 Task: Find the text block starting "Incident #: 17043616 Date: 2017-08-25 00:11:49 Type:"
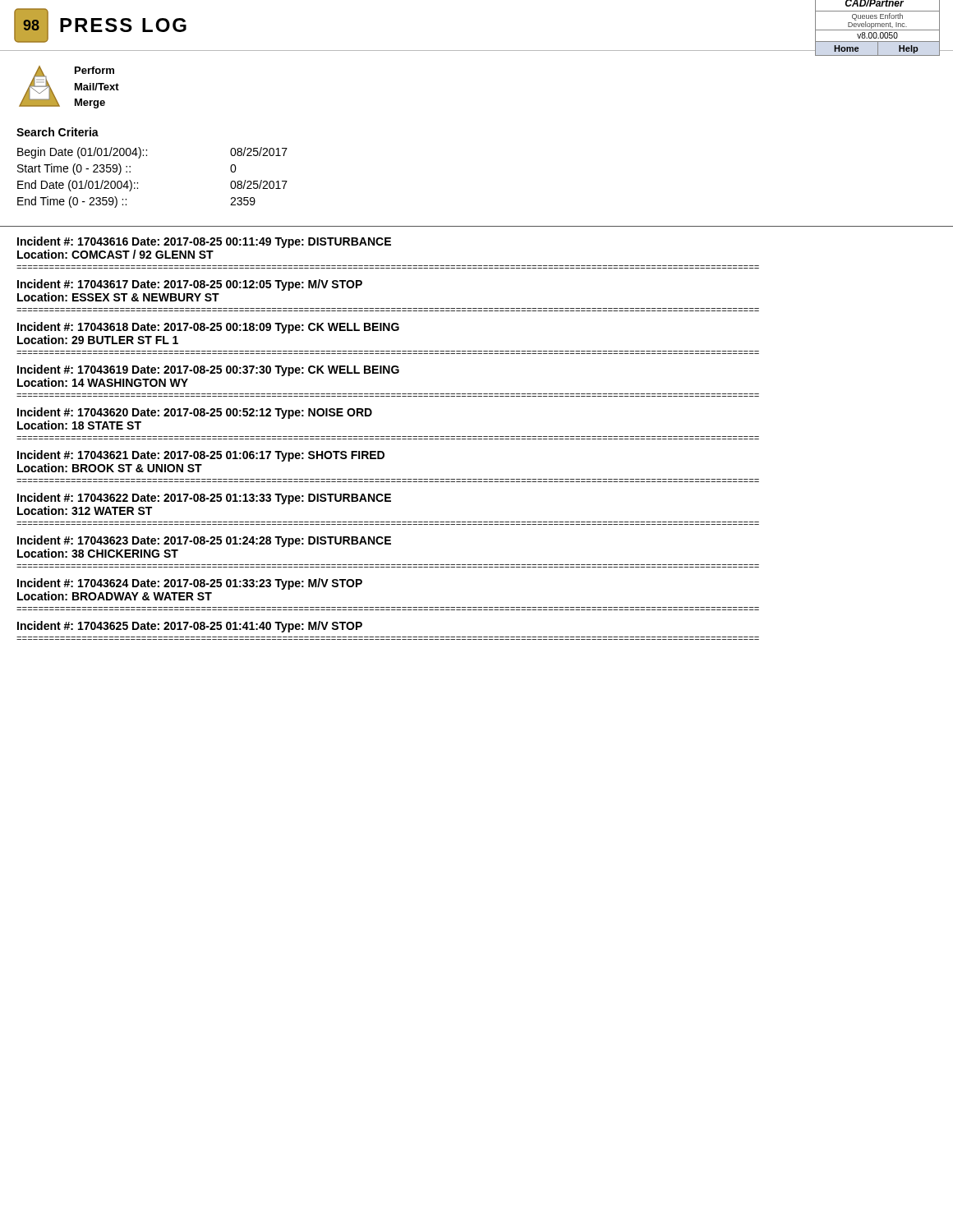[x=204, y=242]
